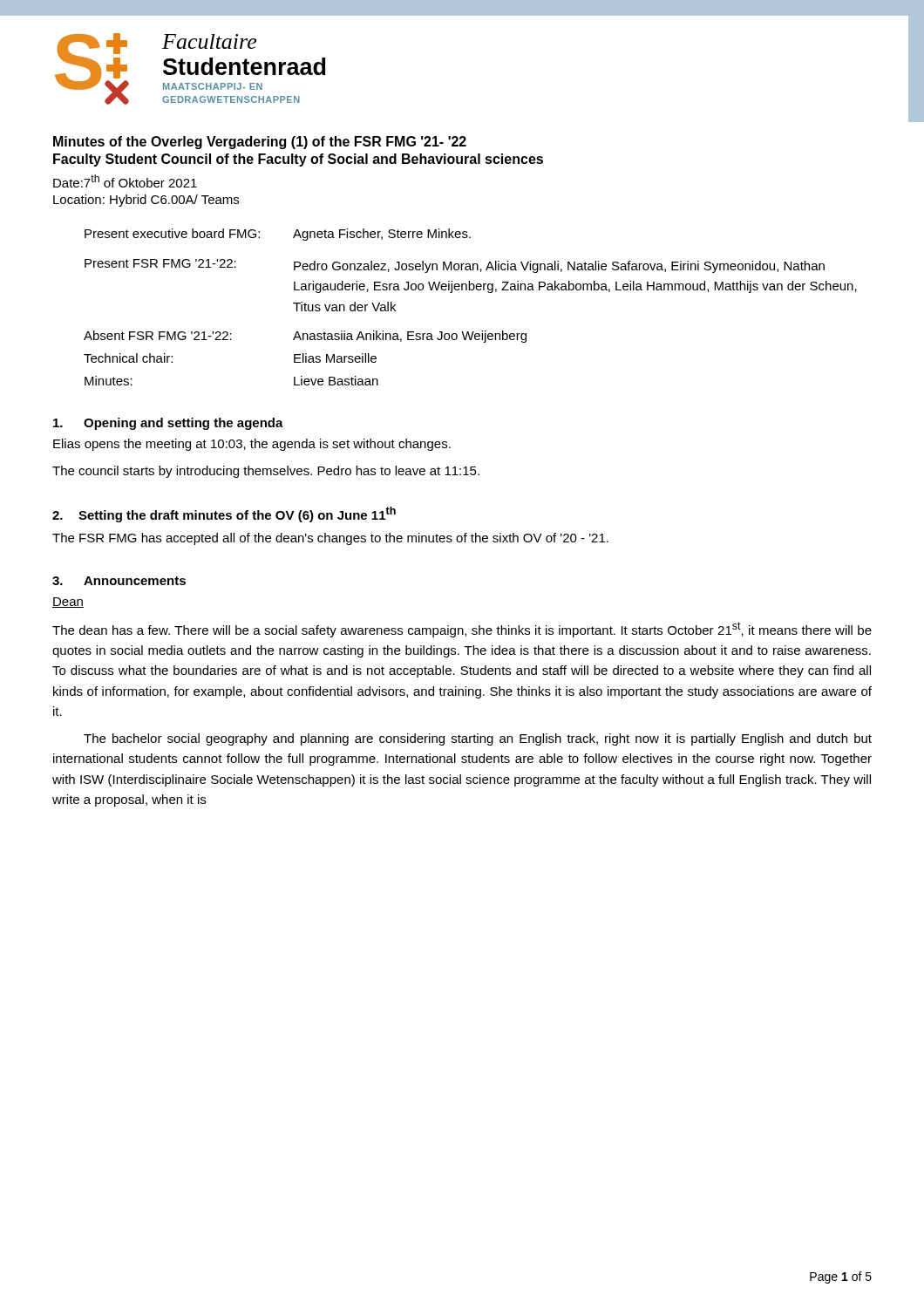
Task: Click a table
Action: pos(462,306)
